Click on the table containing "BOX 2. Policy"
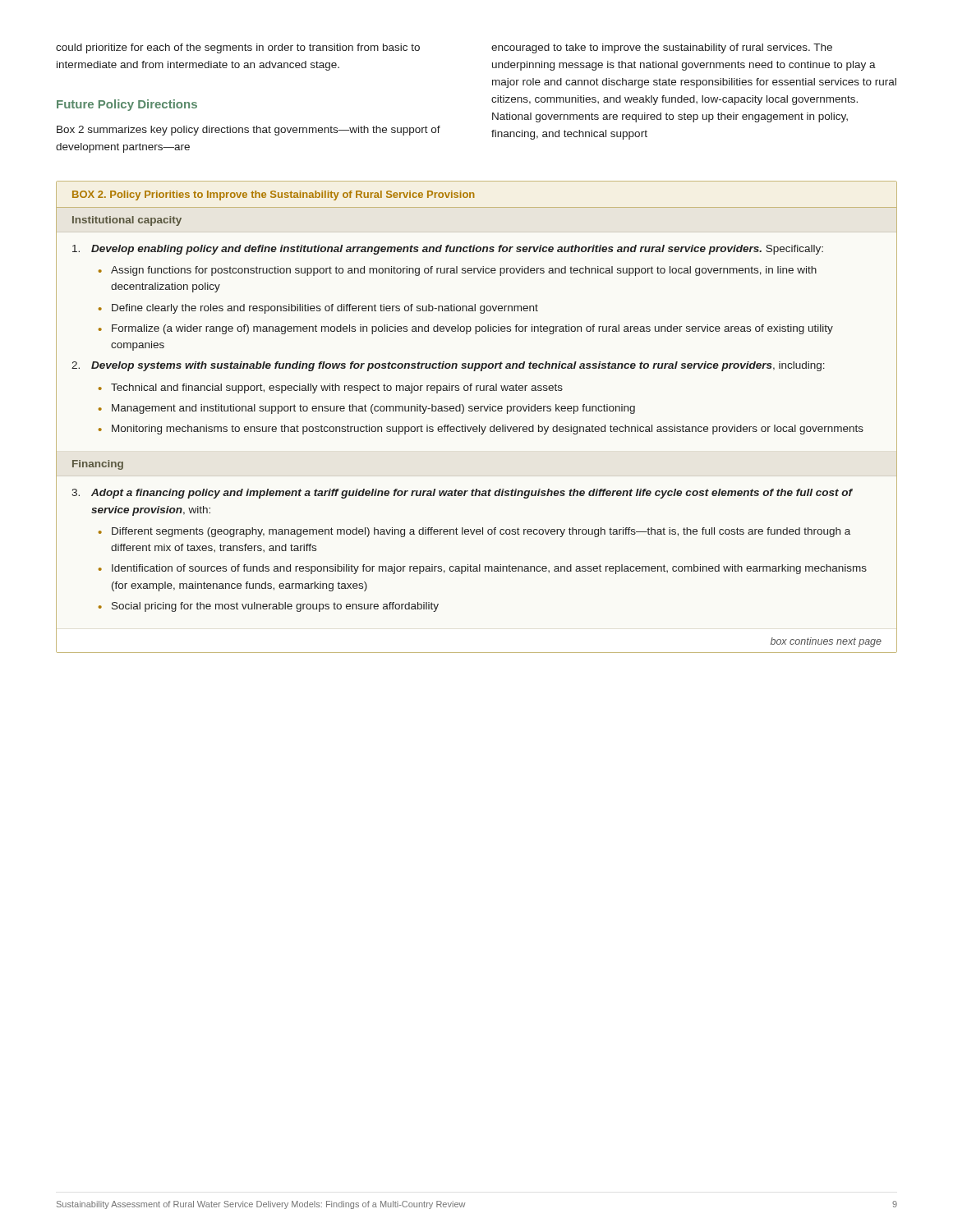The width and height of the screenshot is (953, 1232). [x=476, y=417]
